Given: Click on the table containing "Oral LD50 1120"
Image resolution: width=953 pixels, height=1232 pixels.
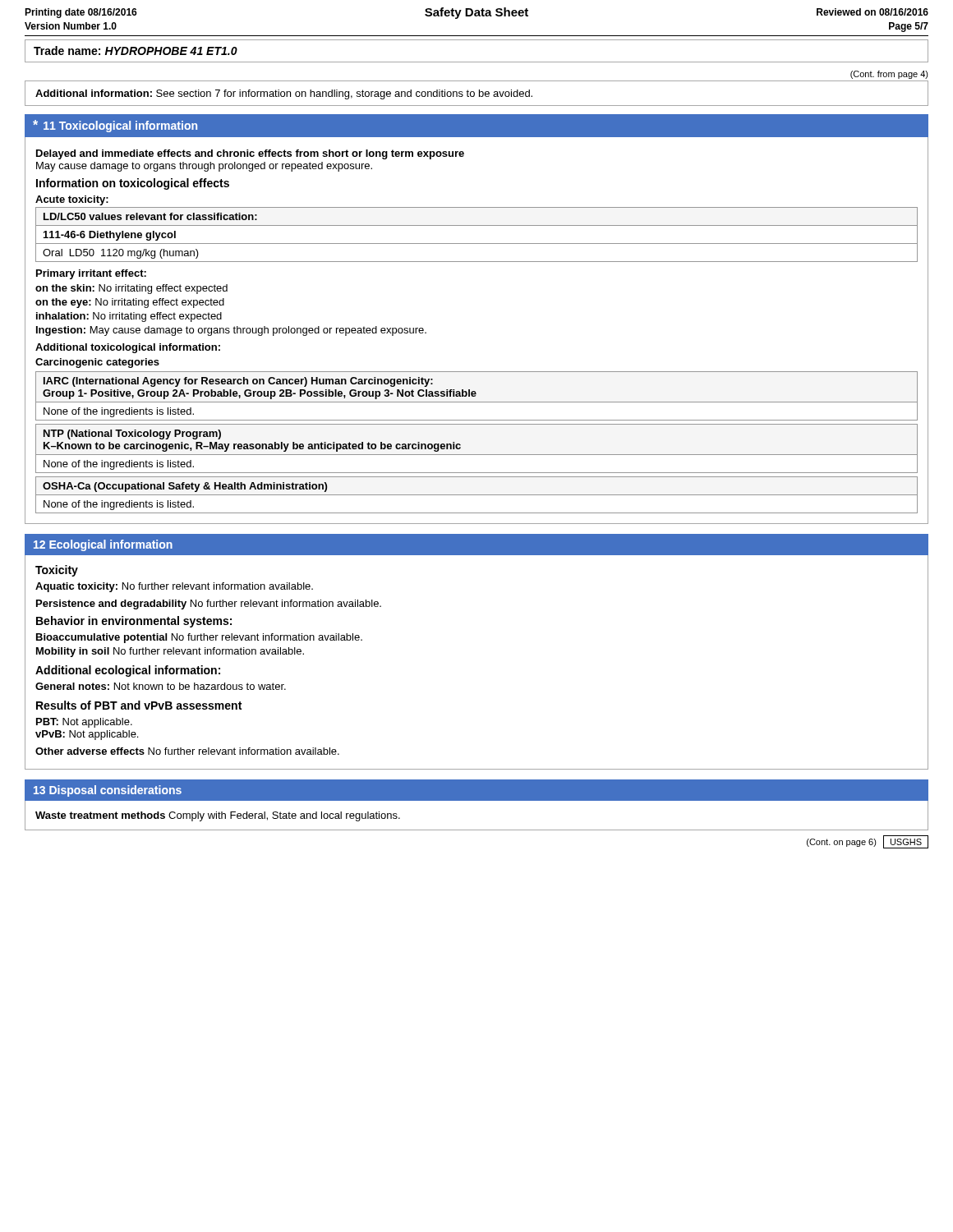Looking at the screenshot, I should 476,235.
